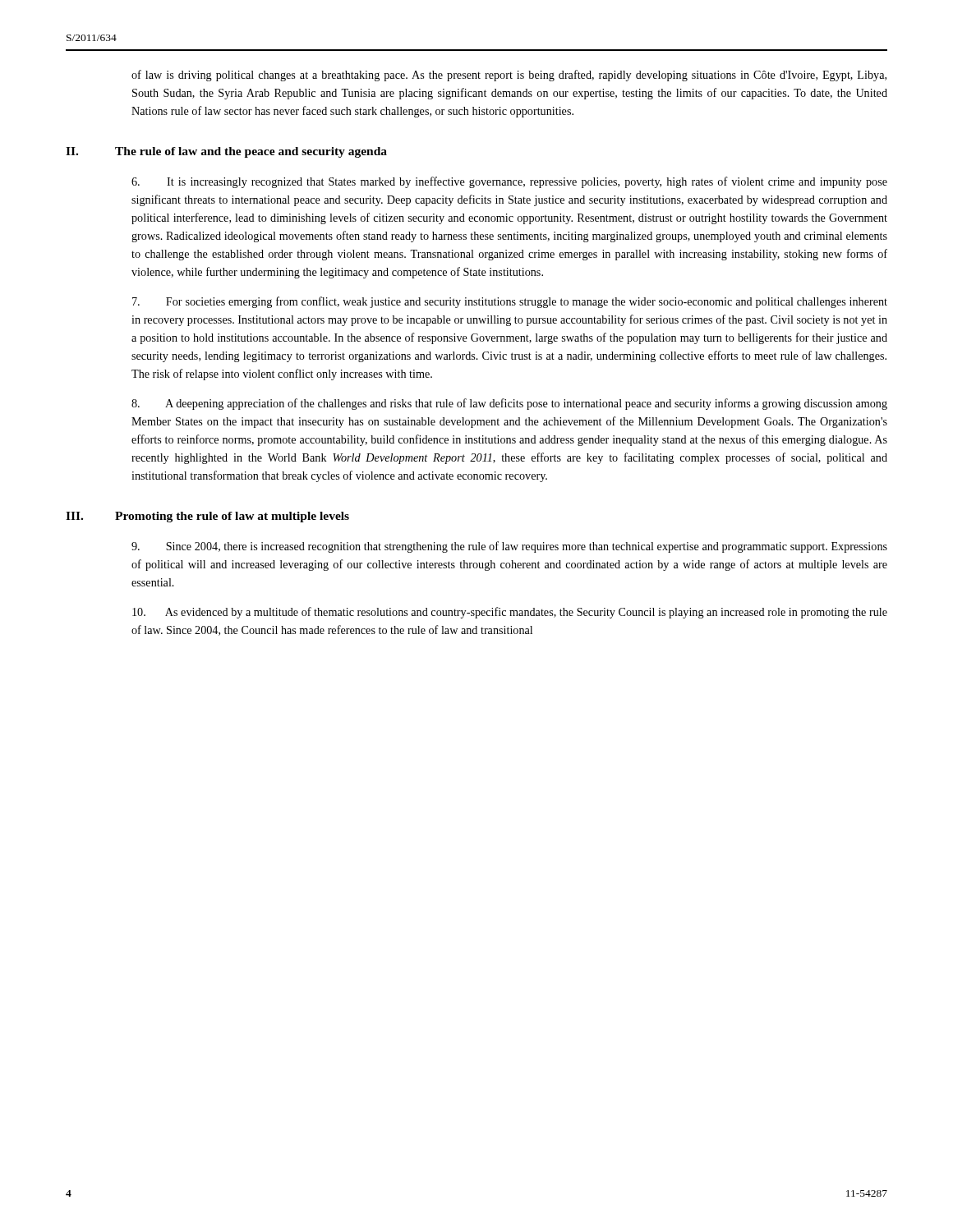The height and width of the screenshot is (1232, 953).
Task: Locate the text block that says "For societies emerging"
Action: [509, 336]
